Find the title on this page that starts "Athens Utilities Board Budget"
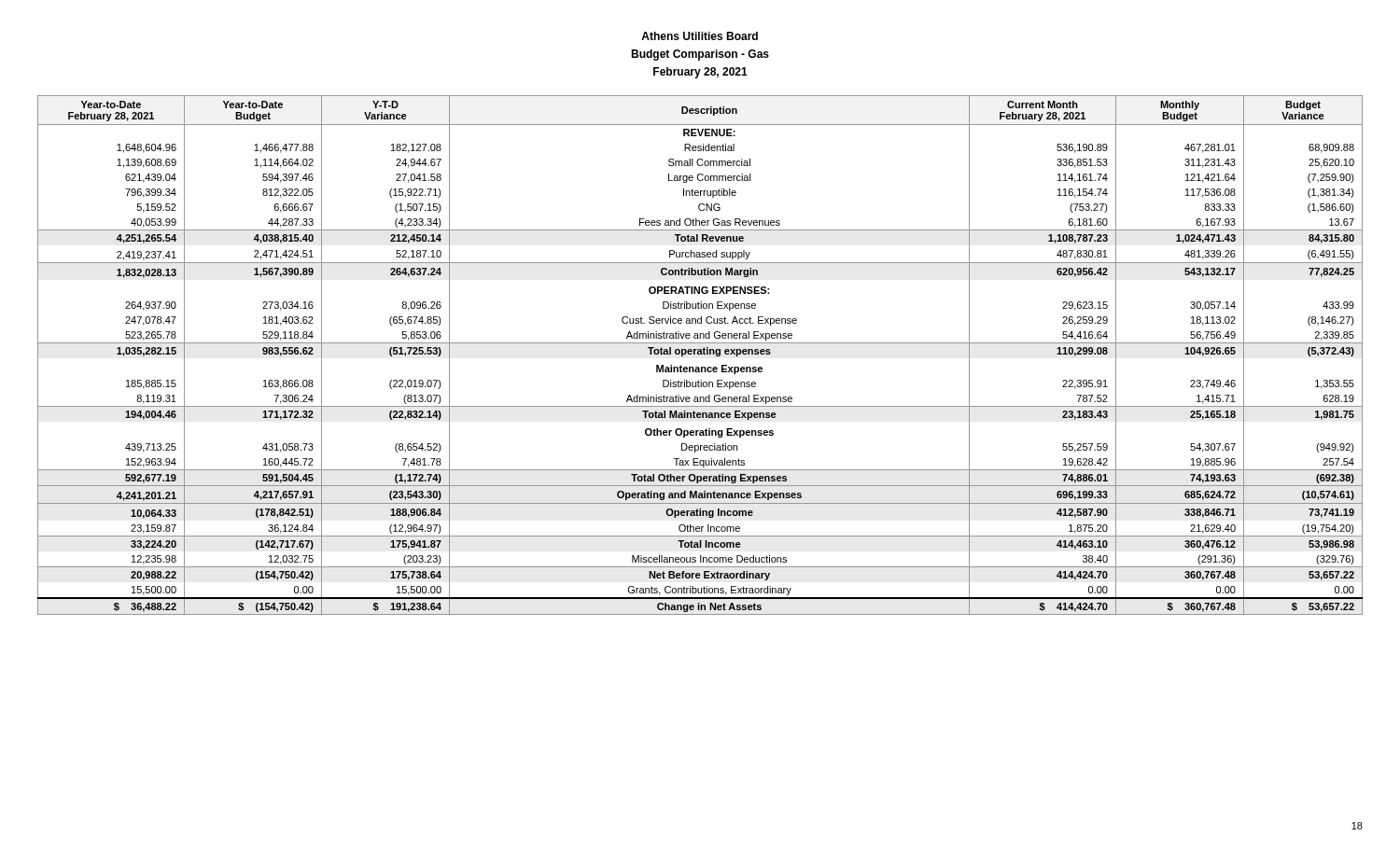This screenshot has width=1400, height=850. [x=700, y=55]
